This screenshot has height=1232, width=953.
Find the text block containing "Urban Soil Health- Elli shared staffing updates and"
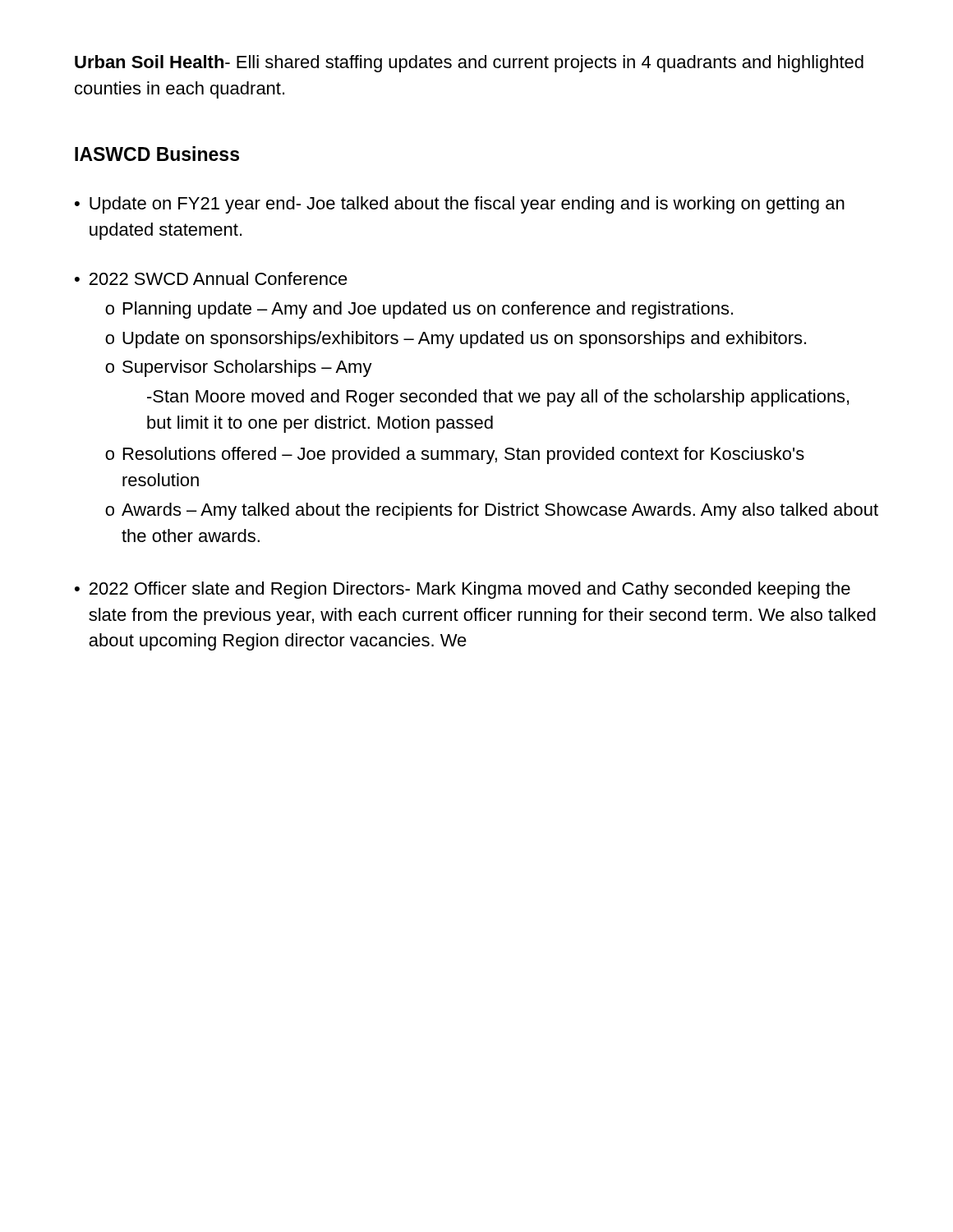tap(469, 75)
